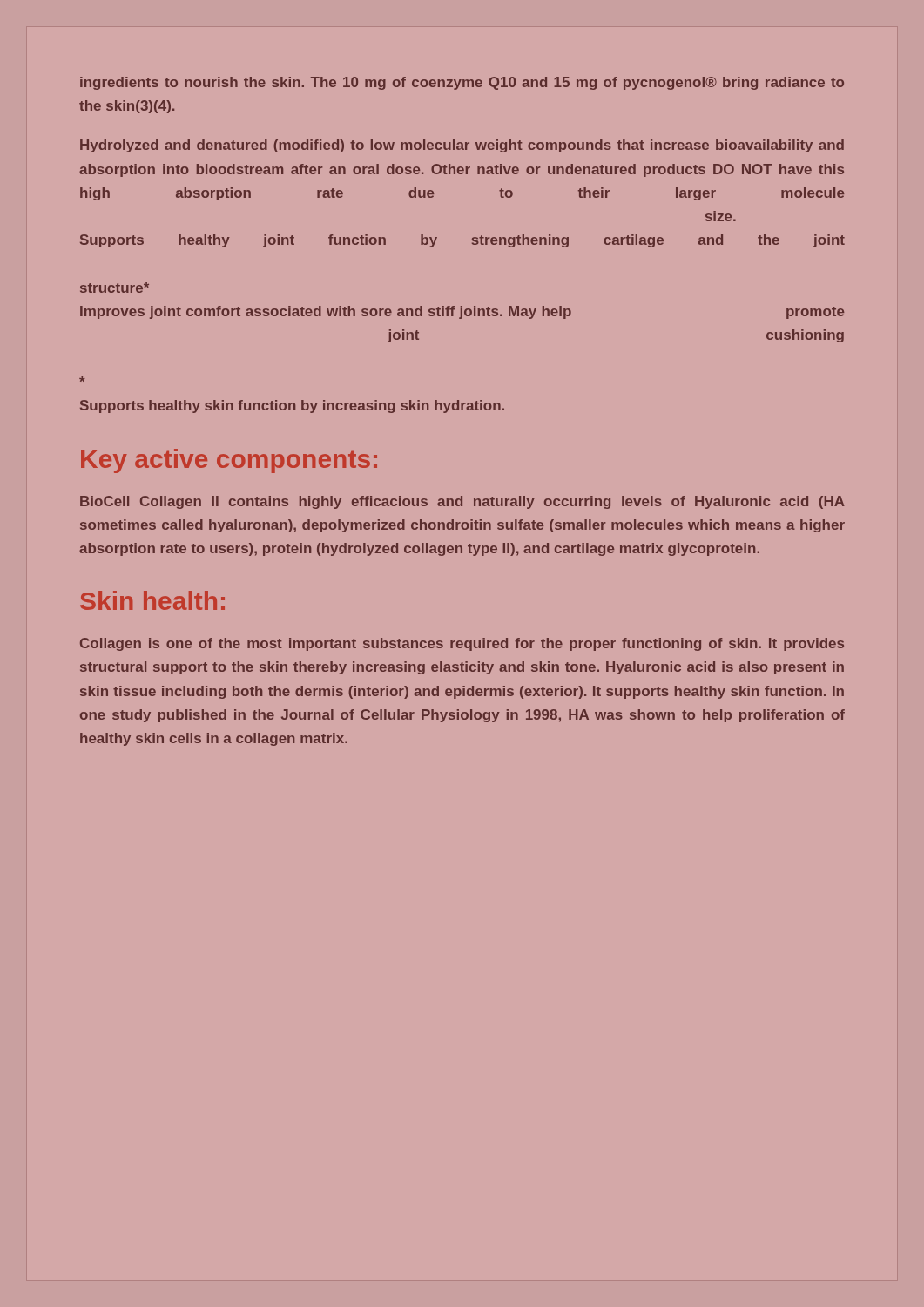Point to the text starting "BioCell Collagen II contains highly efficacious and naturally"
Image resolution: width=924 pixels, height=1307 pixels.
[x=462, y=525]
